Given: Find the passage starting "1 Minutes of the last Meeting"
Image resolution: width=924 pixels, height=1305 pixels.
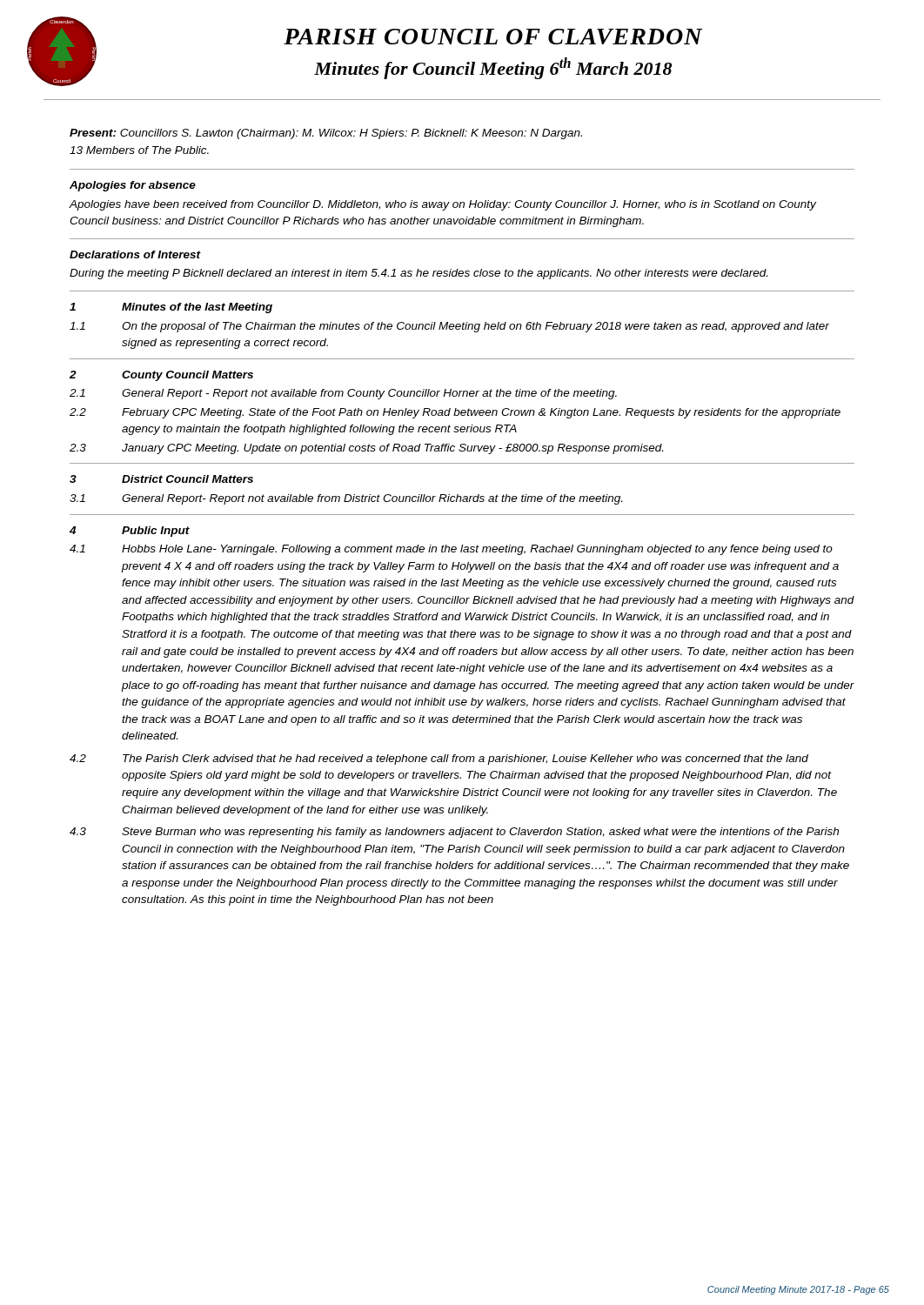Looking at the screenshot, I should tap(171, 308).
